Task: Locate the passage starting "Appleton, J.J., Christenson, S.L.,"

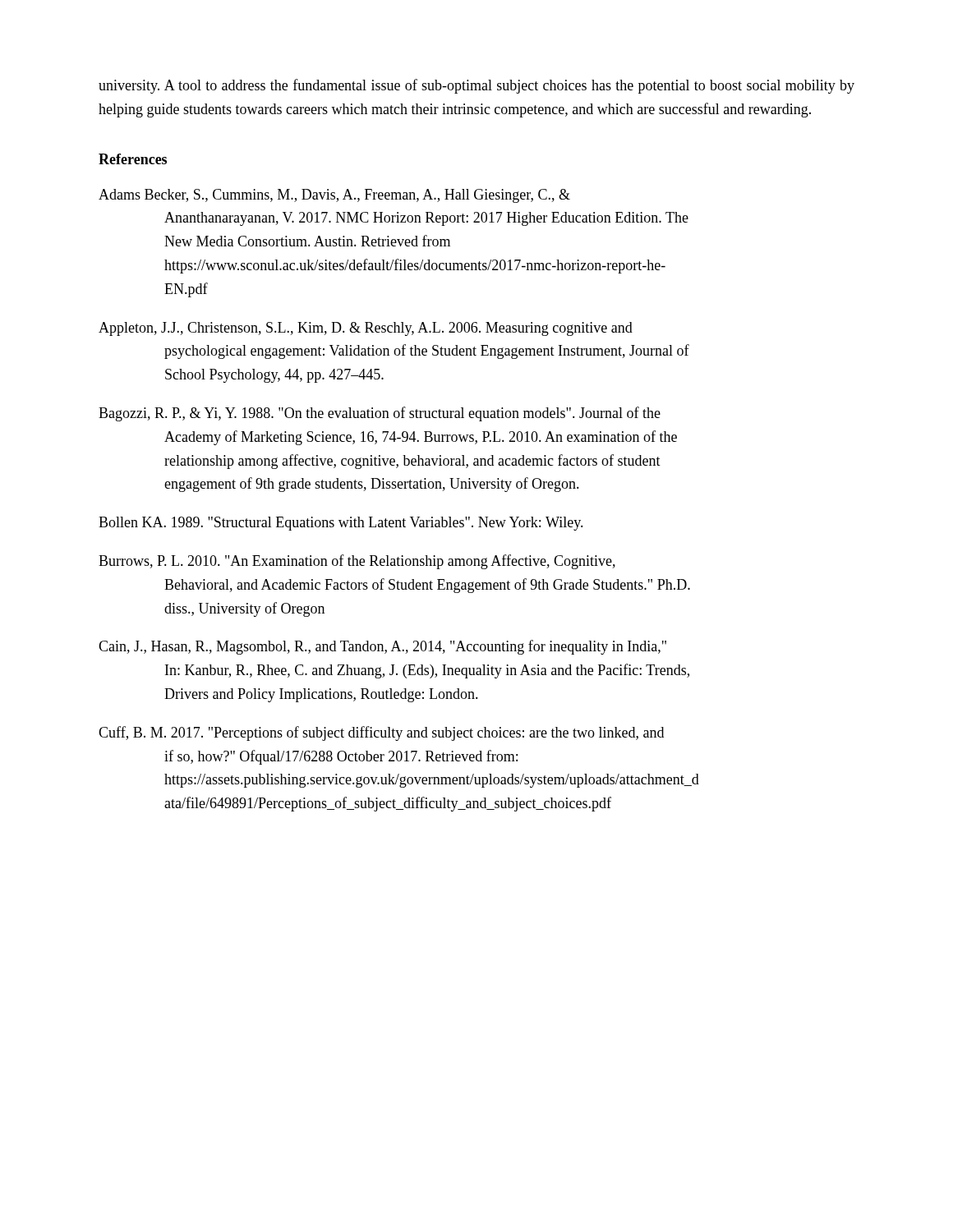Action: (x=476, y=353)
